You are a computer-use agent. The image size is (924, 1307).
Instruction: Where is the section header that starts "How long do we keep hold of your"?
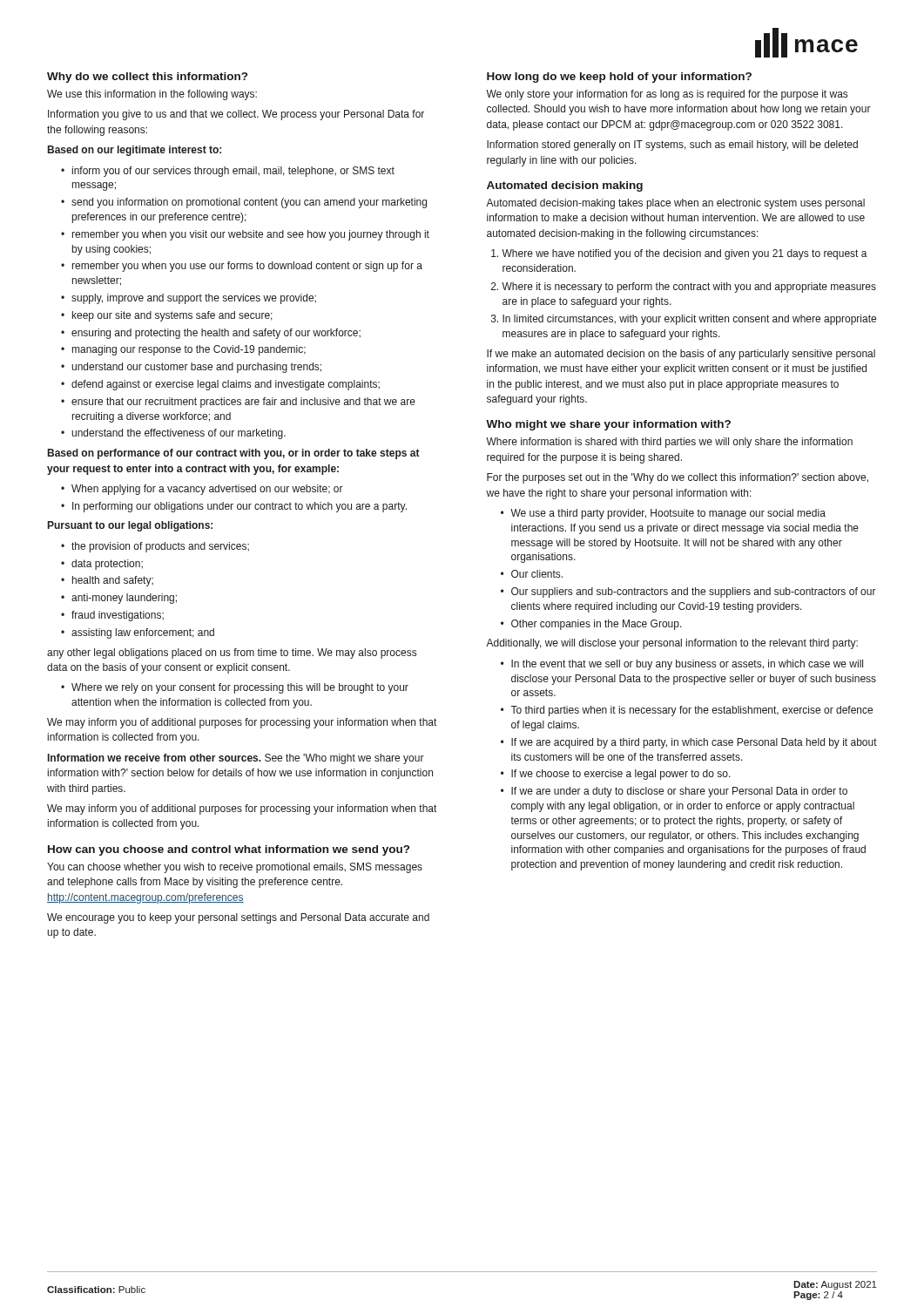click(x=619, y=76)
